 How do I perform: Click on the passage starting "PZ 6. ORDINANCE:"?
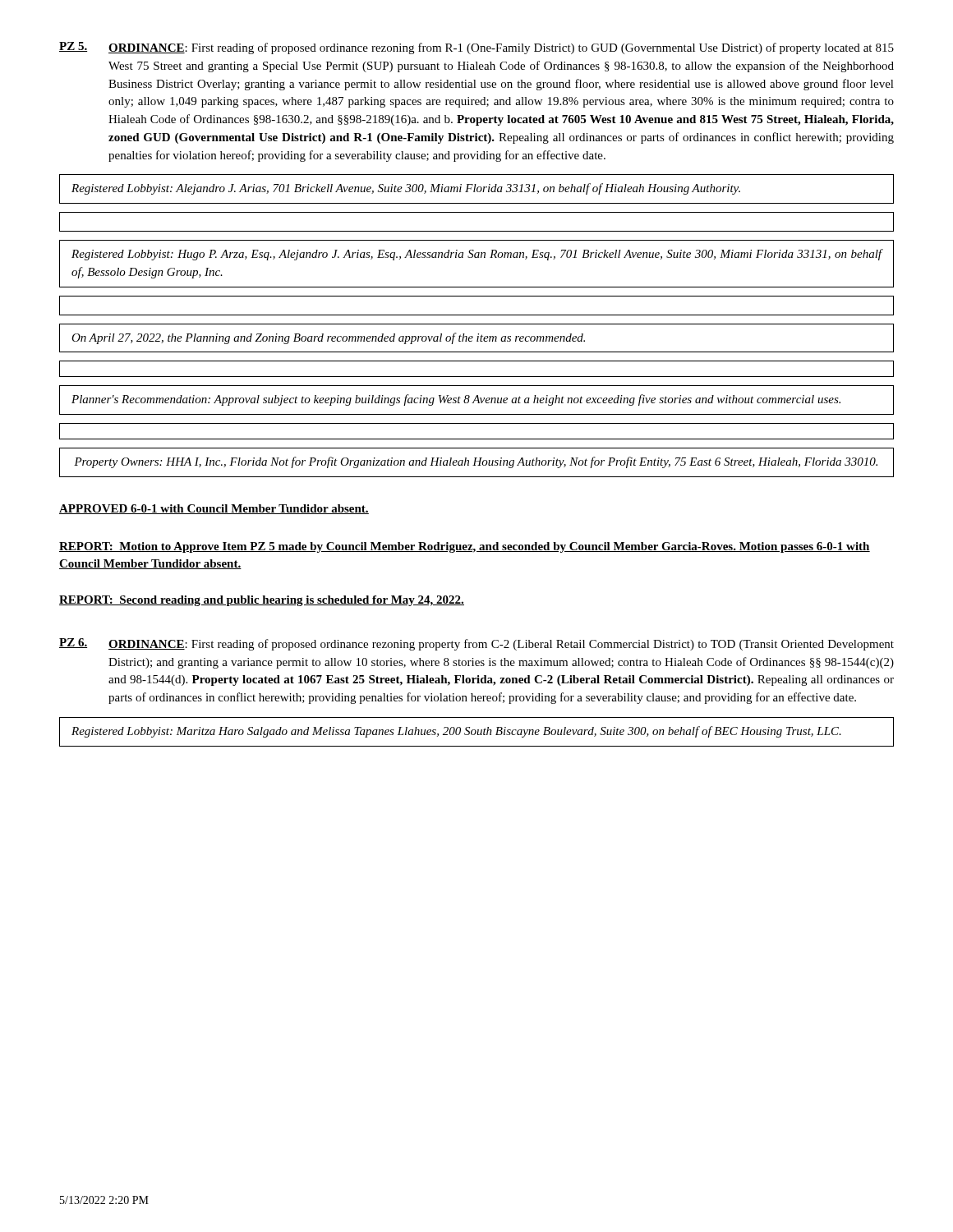pos(476,671)
